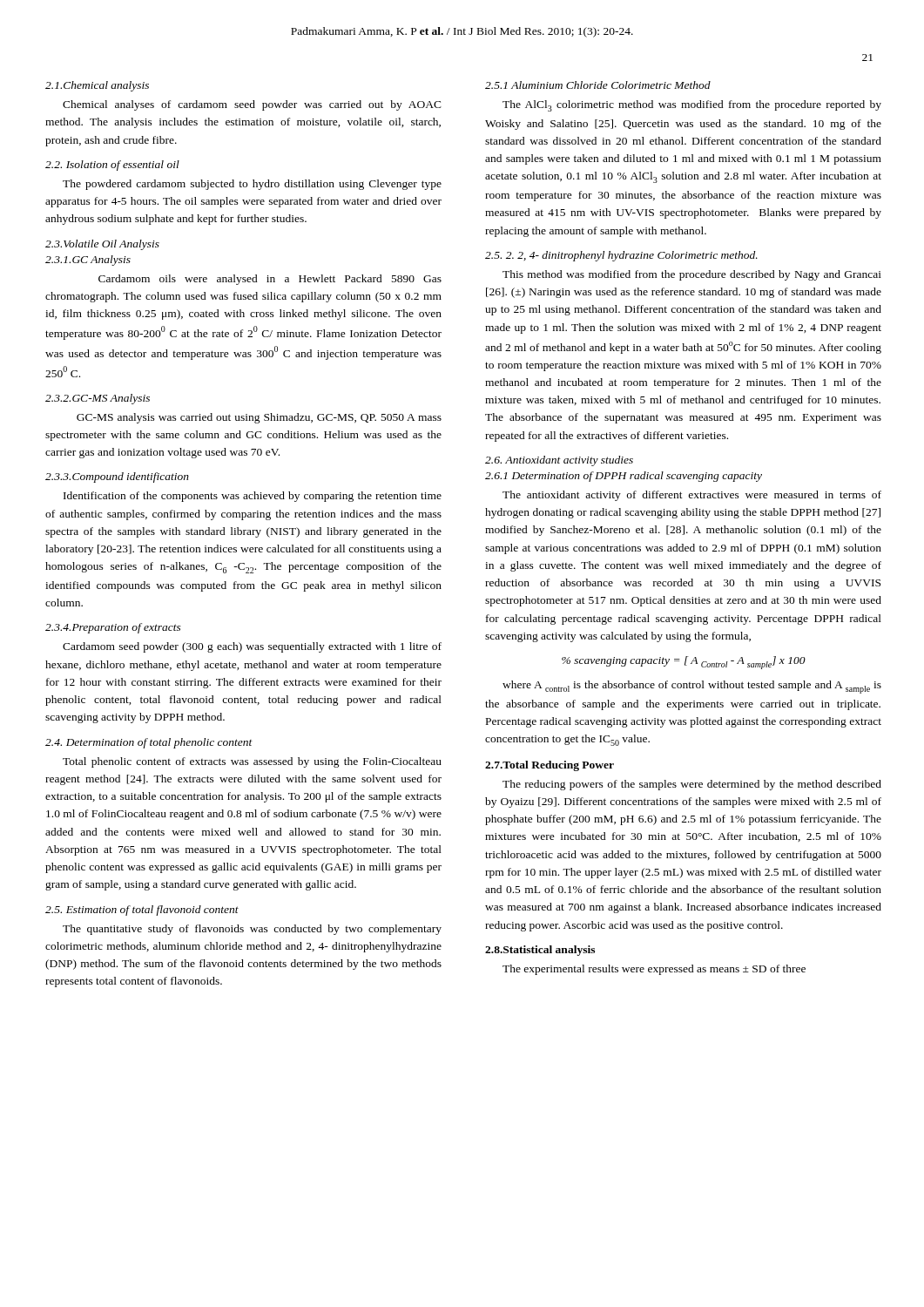Select a formula
The image size is (924, 1307).
683,661
